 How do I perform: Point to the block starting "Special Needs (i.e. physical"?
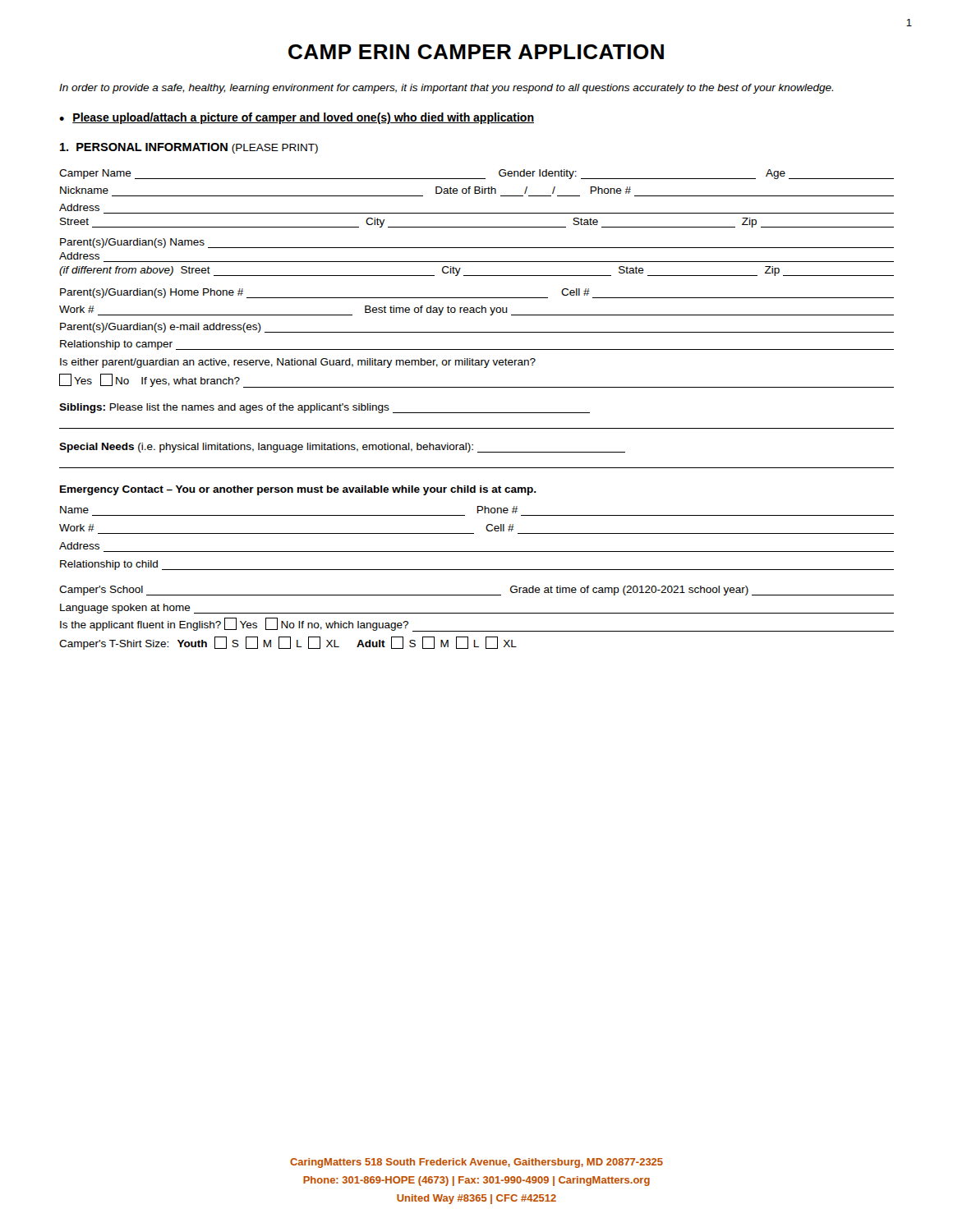[x=476, y=454]
